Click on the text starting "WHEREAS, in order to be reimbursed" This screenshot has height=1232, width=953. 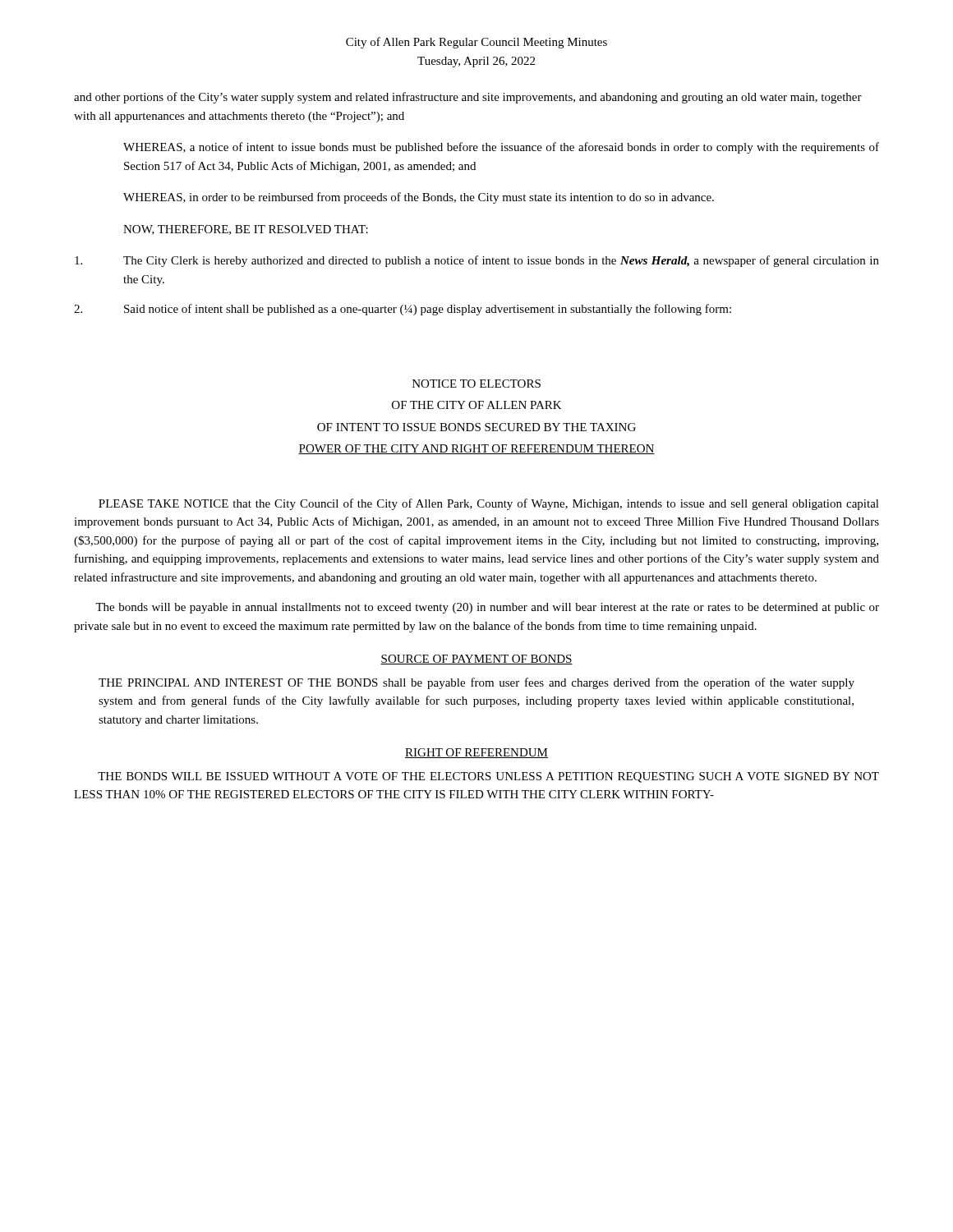pos(419,197)
